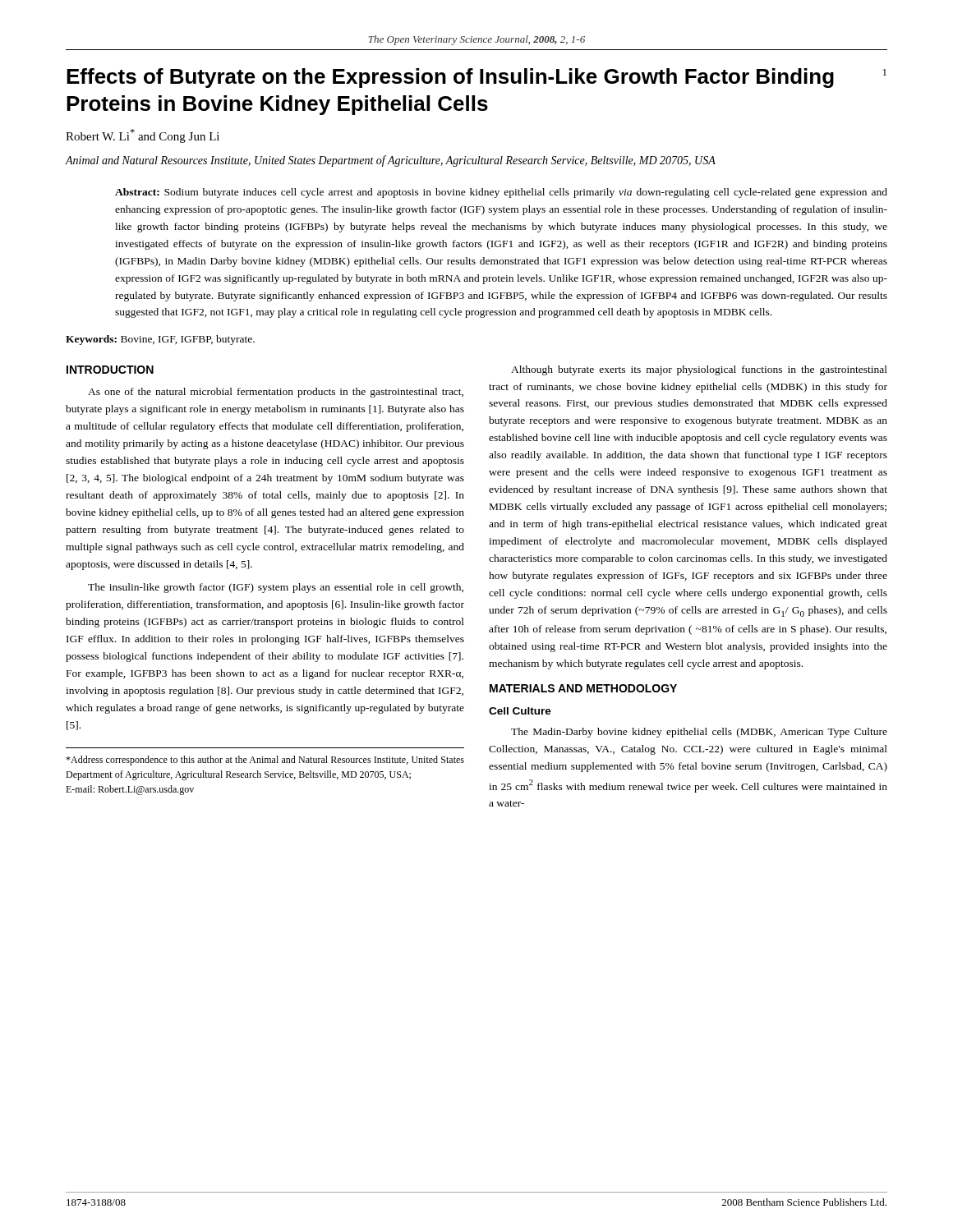
Task: Find the passage starting "Robert W. Li* and Cong Jun Li"
Action: click(x=143, y=135)
